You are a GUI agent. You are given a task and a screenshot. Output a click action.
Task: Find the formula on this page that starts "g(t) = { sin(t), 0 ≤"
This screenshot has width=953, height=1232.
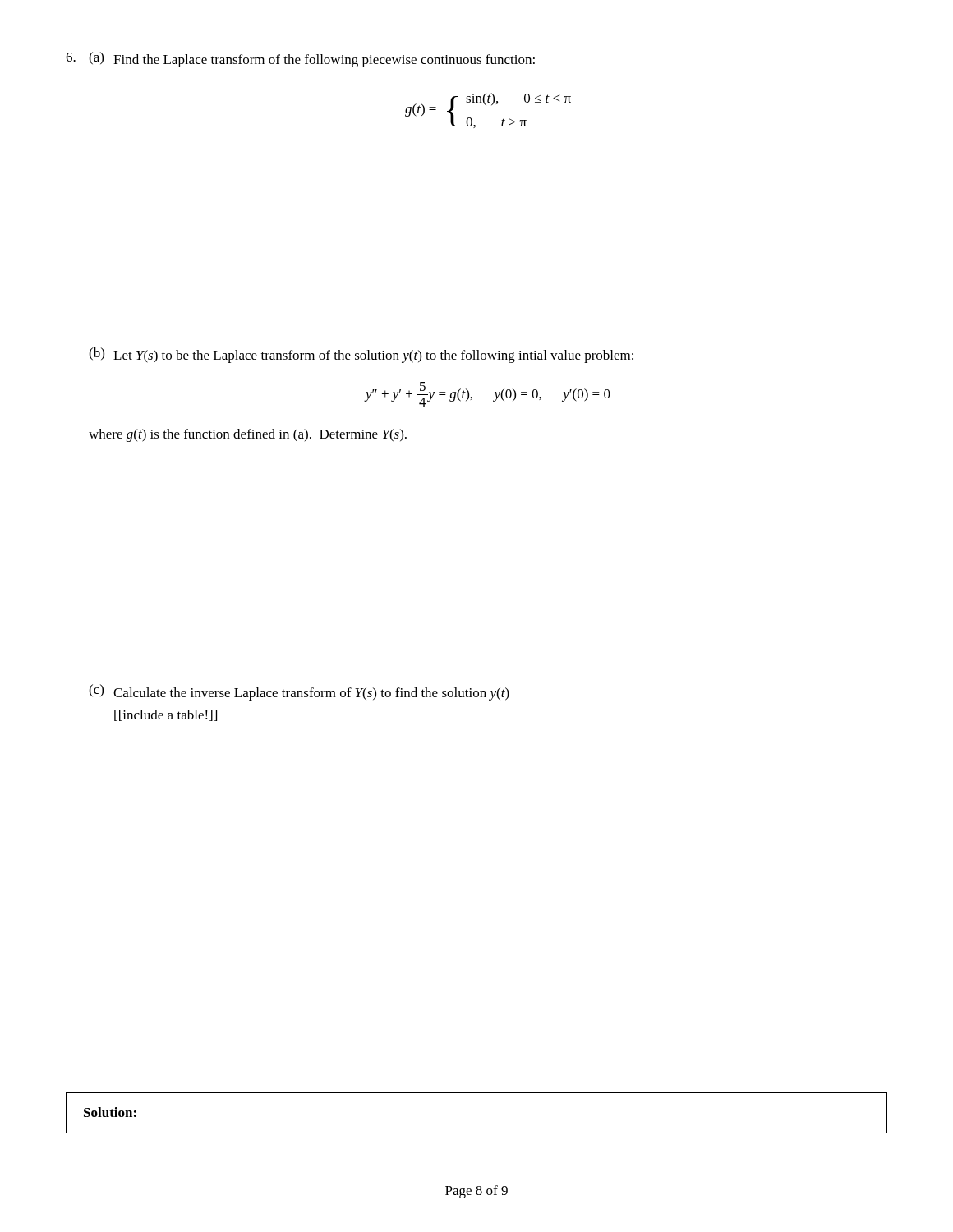tap(488, 110)
